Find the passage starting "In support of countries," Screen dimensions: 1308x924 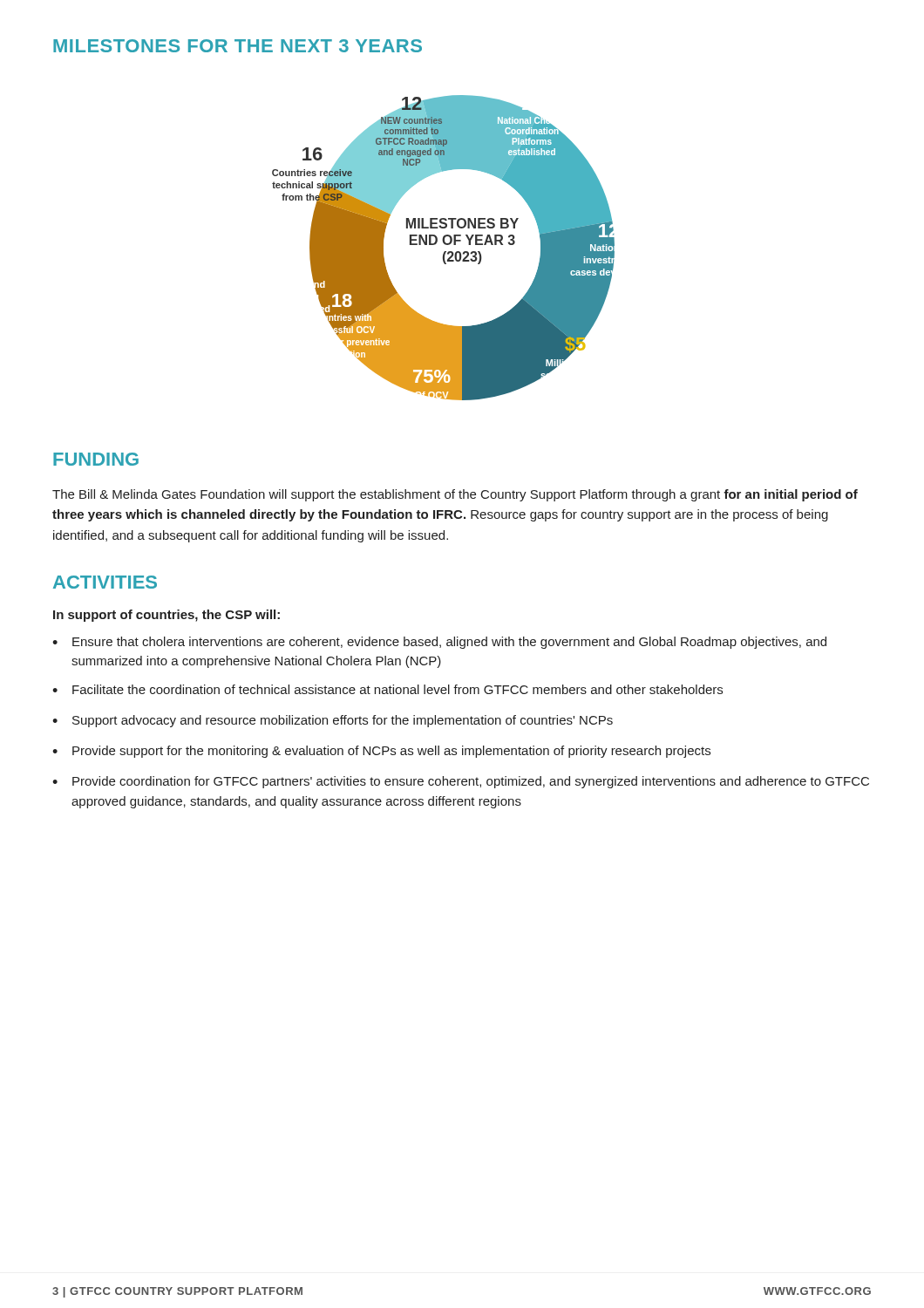coord(166,616)
